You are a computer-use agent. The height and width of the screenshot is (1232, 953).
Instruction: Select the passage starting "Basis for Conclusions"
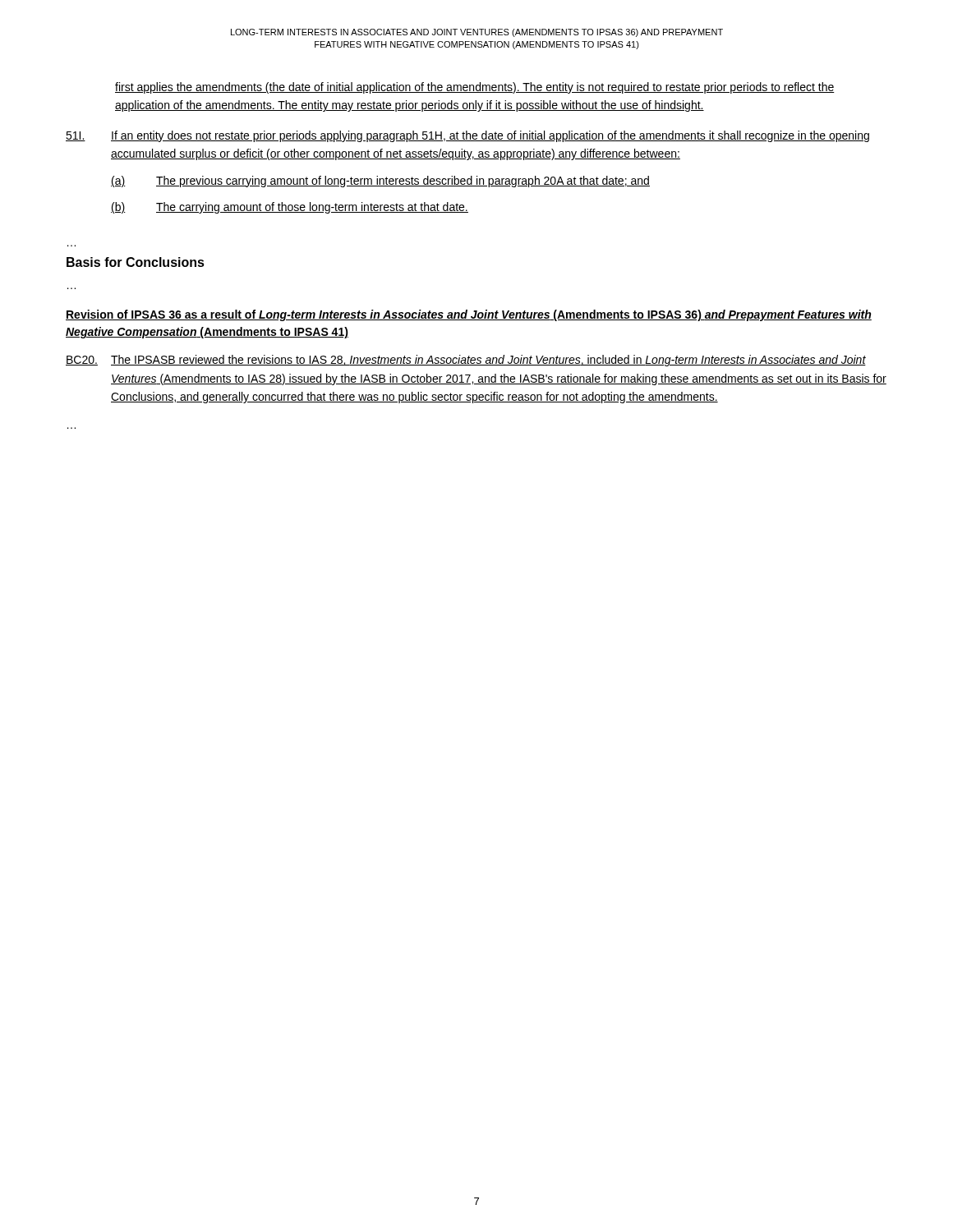135,263
